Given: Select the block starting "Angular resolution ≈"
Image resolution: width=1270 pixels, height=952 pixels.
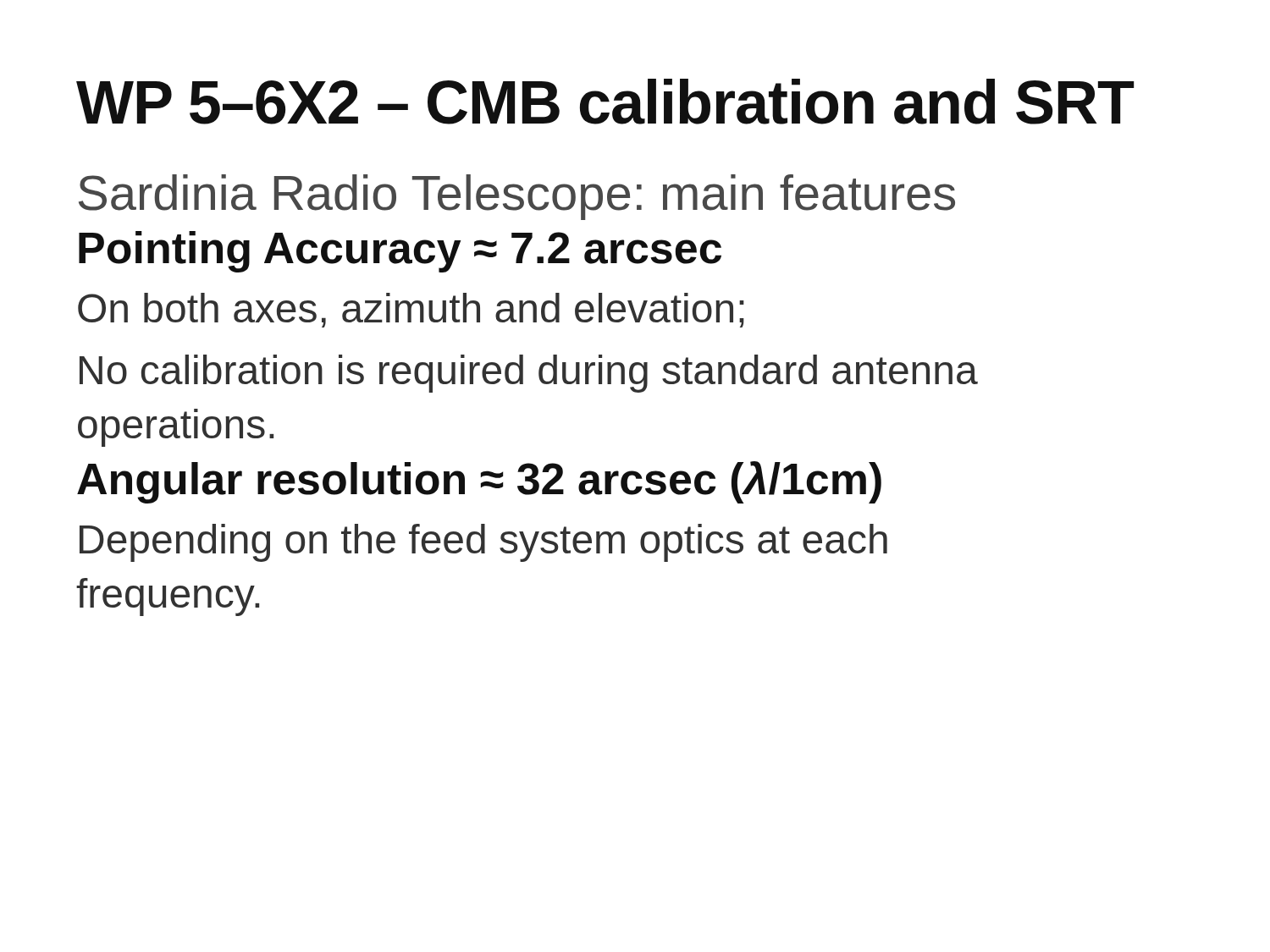Looking at the screenshot, I should [480, 479].
